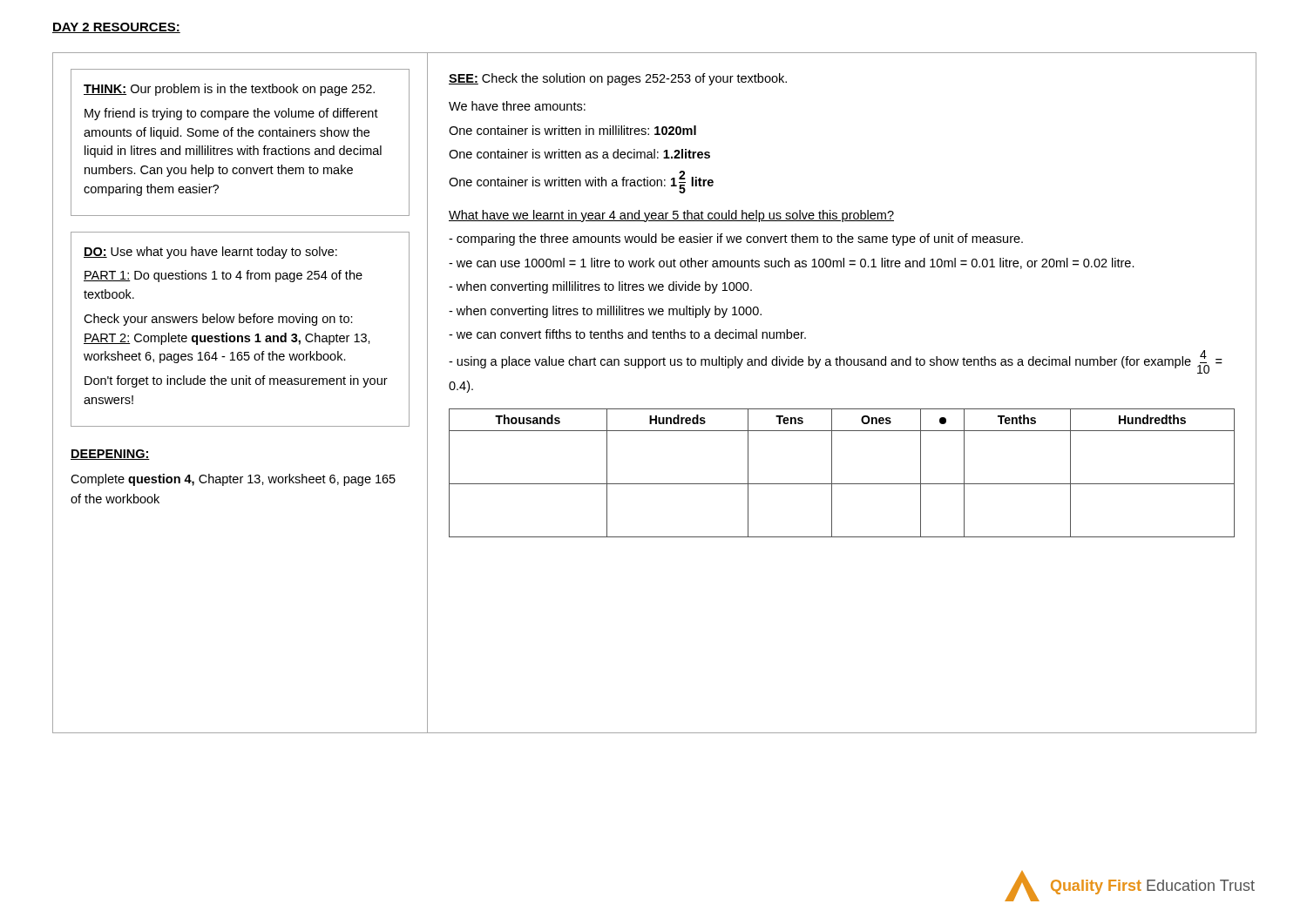The height and width of the screenshot is (924, 1307).
Task: Click on the table containing "Hundredths"
Action: point(842,473)
